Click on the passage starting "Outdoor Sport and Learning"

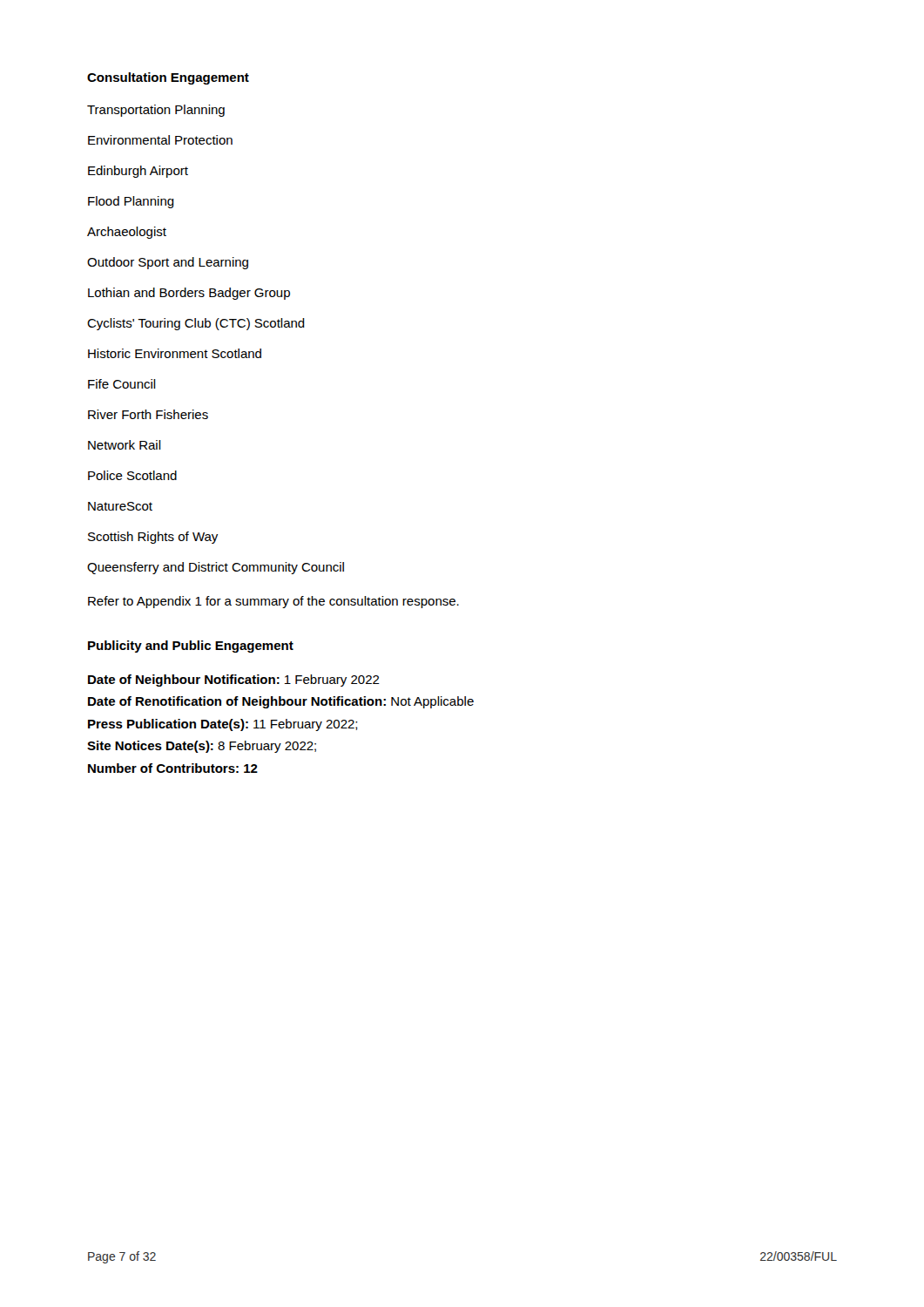coord(168,262)
